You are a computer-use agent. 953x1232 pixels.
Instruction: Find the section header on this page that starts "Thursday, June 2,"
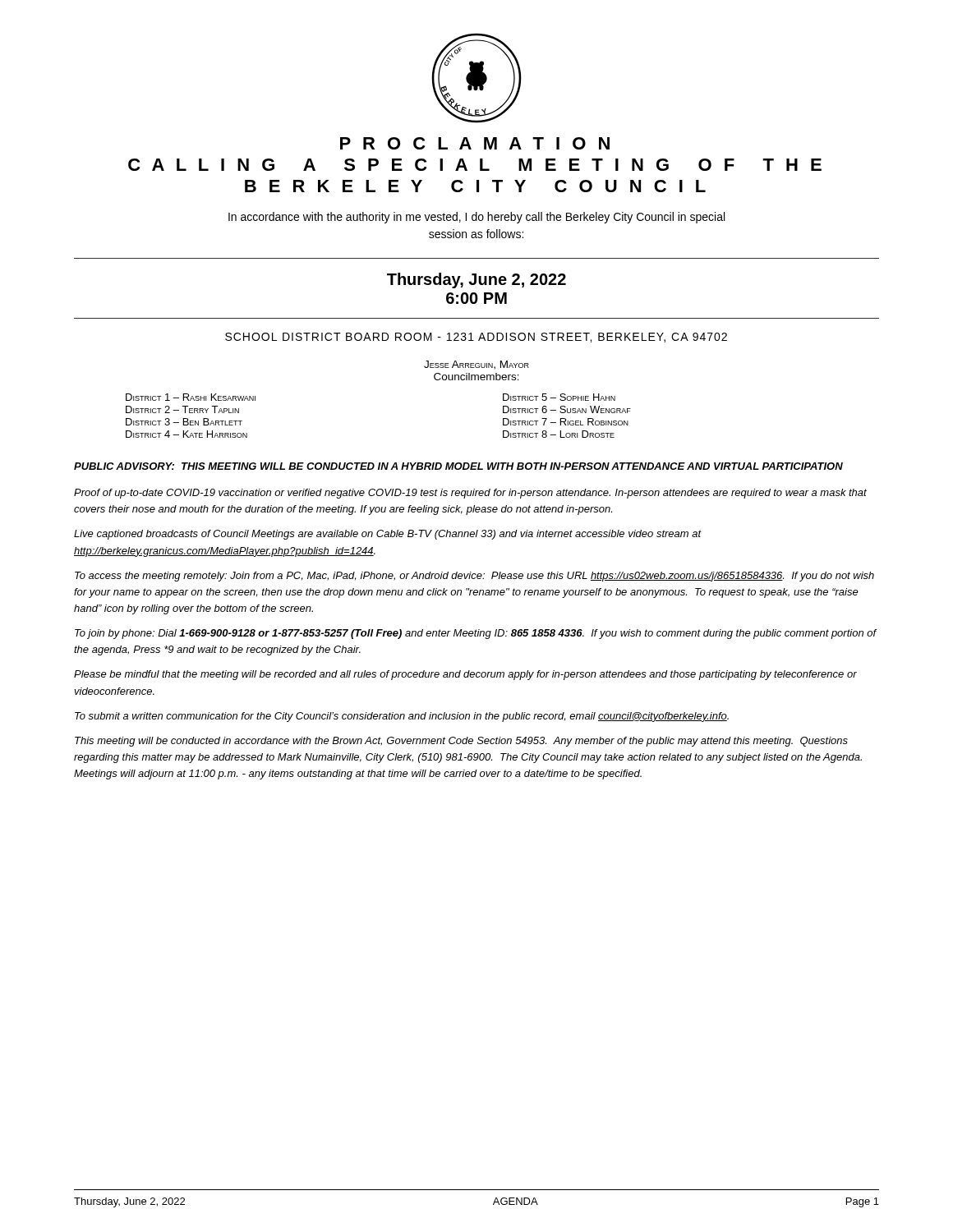point(476,289)
